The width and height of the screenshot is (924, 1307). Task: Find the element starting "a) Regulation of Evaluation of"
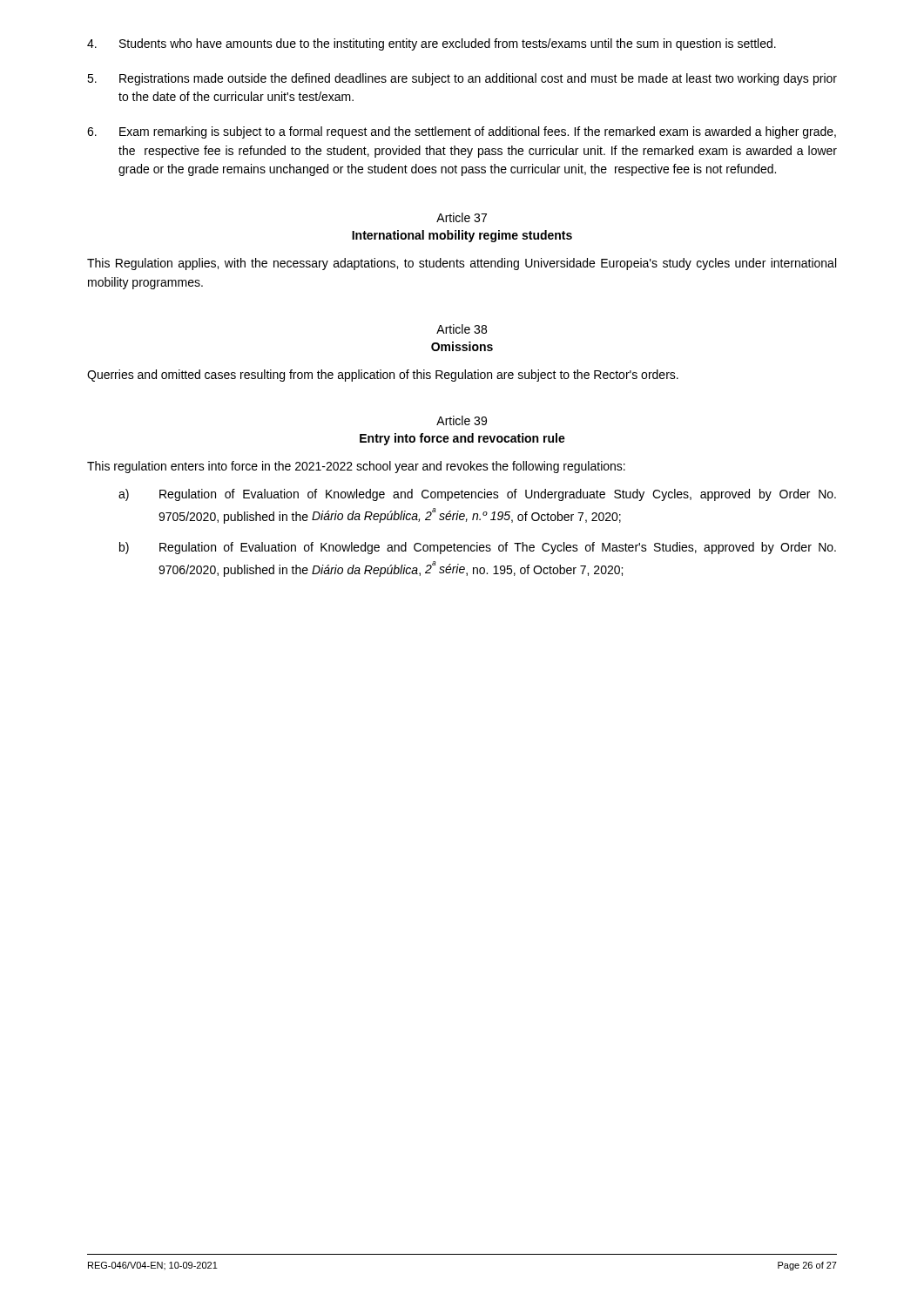coord(478,506)
